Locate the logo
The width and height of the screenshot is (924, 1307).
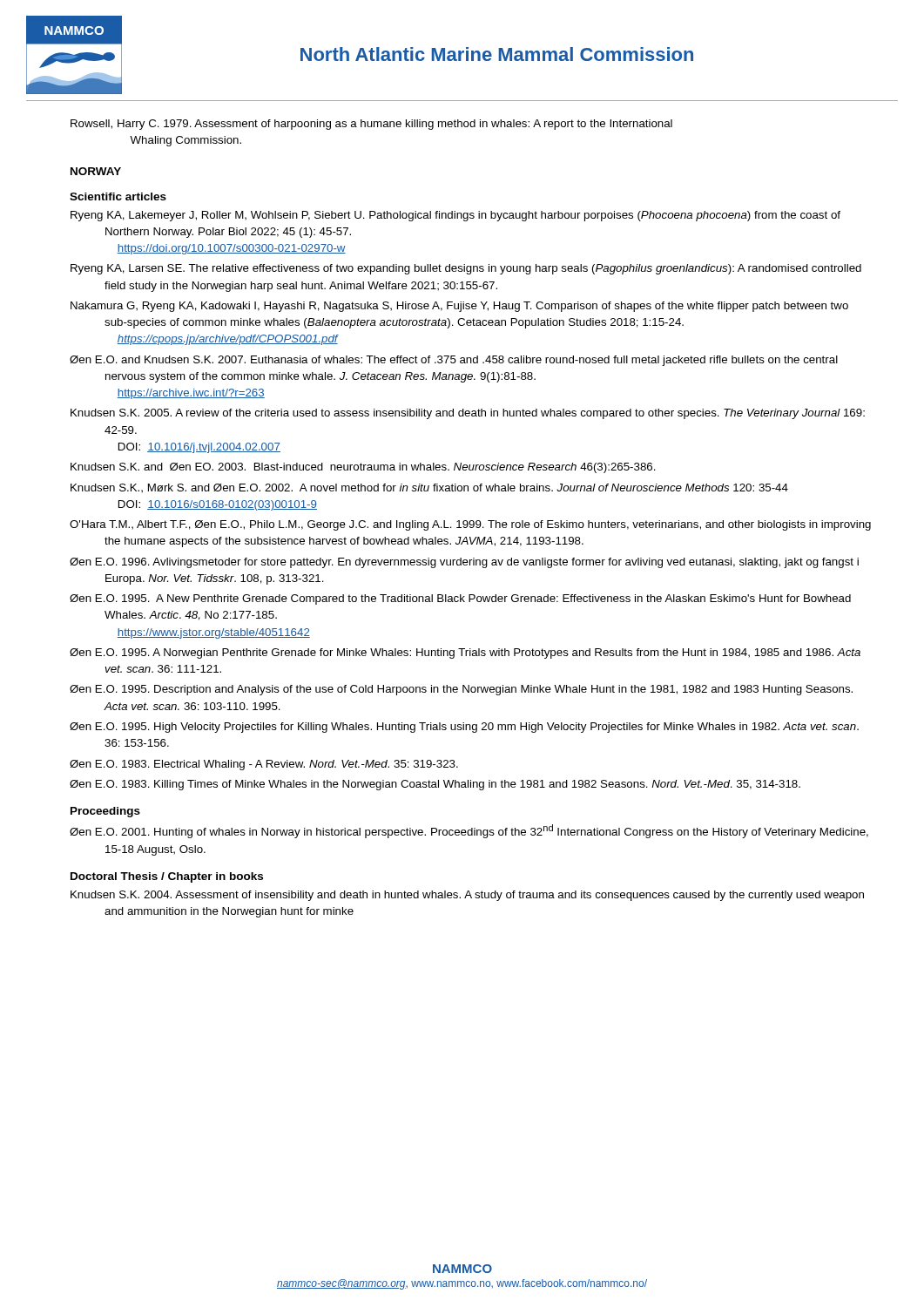pyautogui.click(x=74, y=55)
